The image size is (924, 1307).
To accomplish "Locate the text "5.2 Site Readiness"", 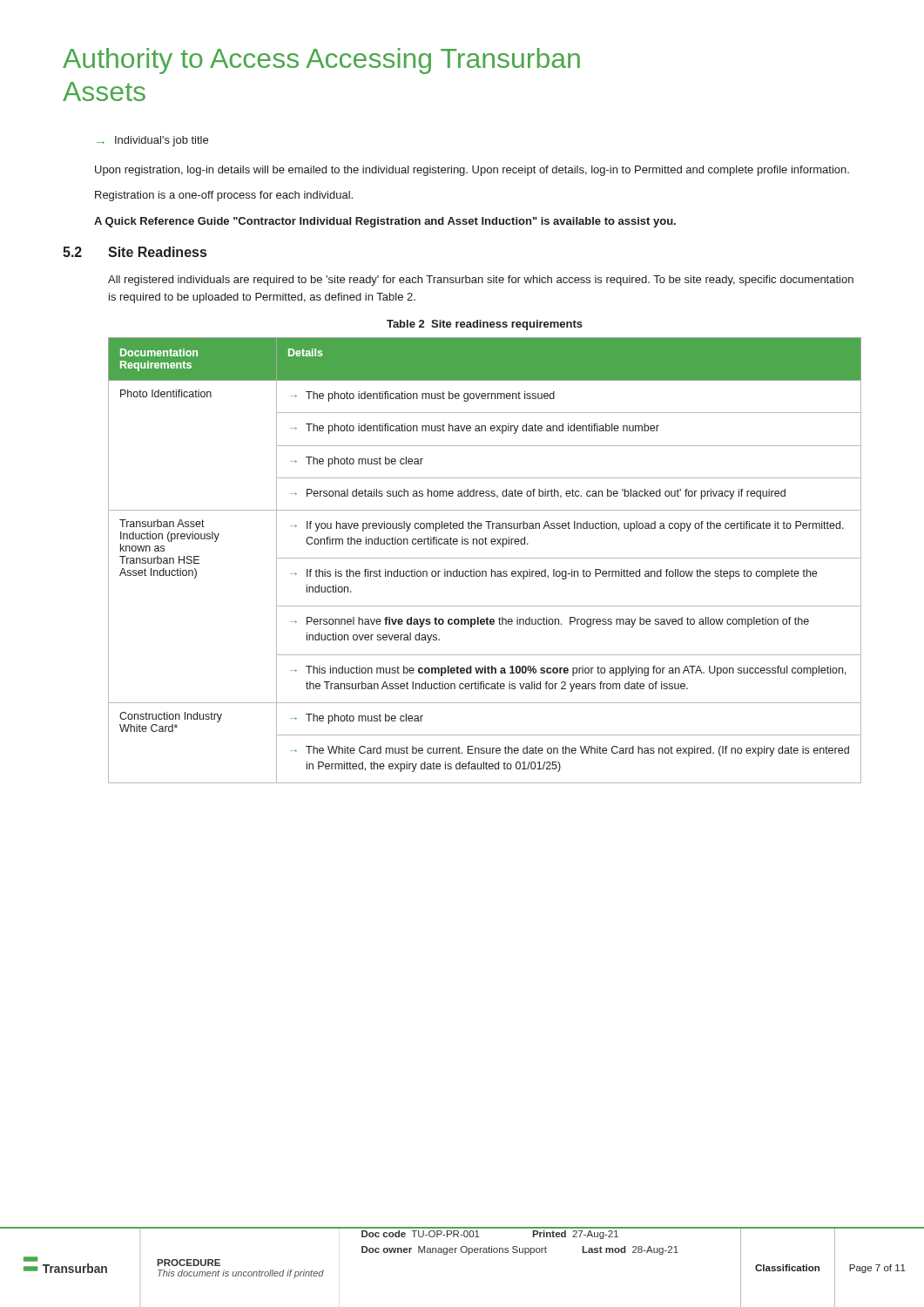I will [135, 253].
